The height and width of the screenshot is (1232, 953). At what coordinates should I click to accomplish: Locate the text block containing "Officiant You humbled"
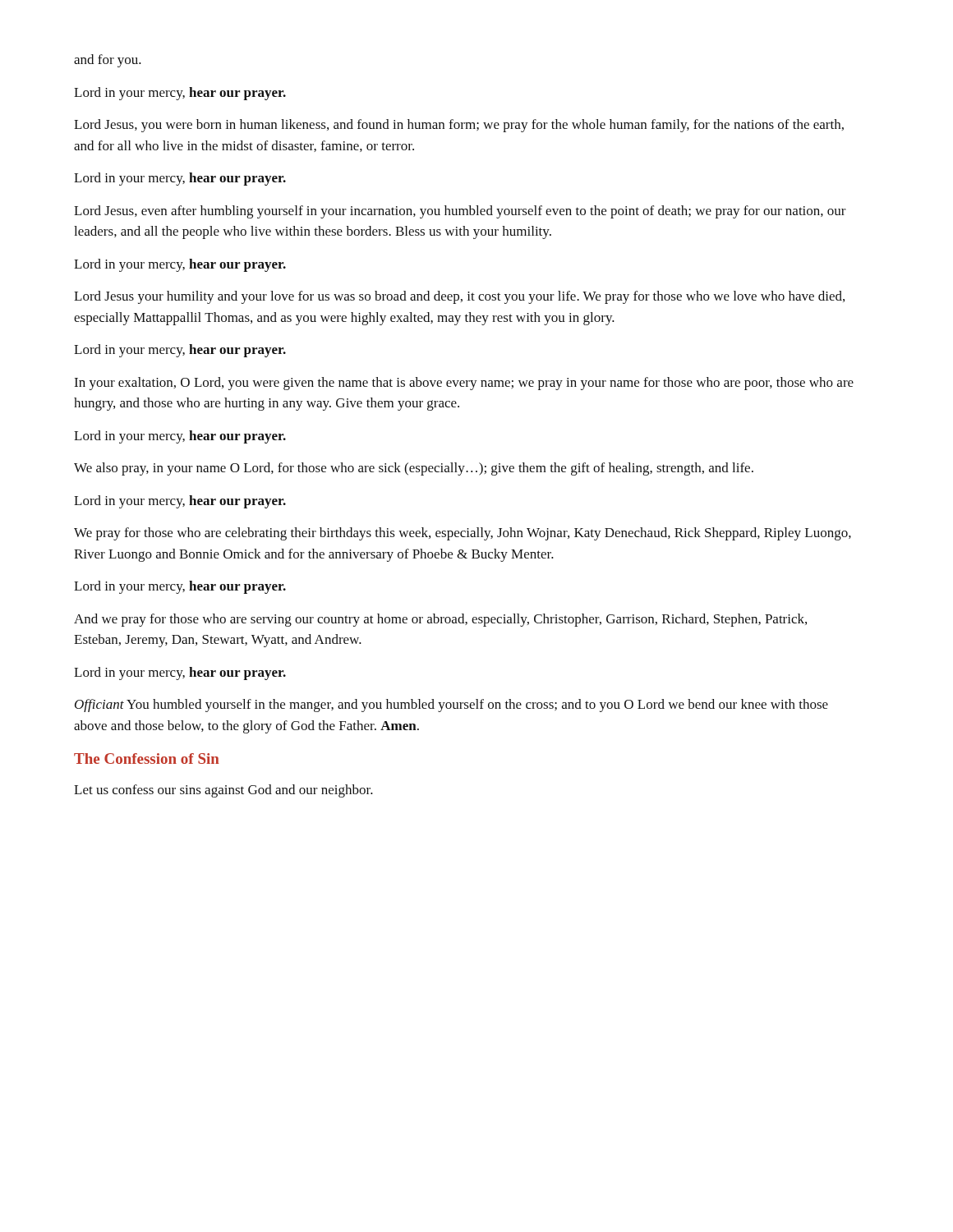tap(451, 715)
